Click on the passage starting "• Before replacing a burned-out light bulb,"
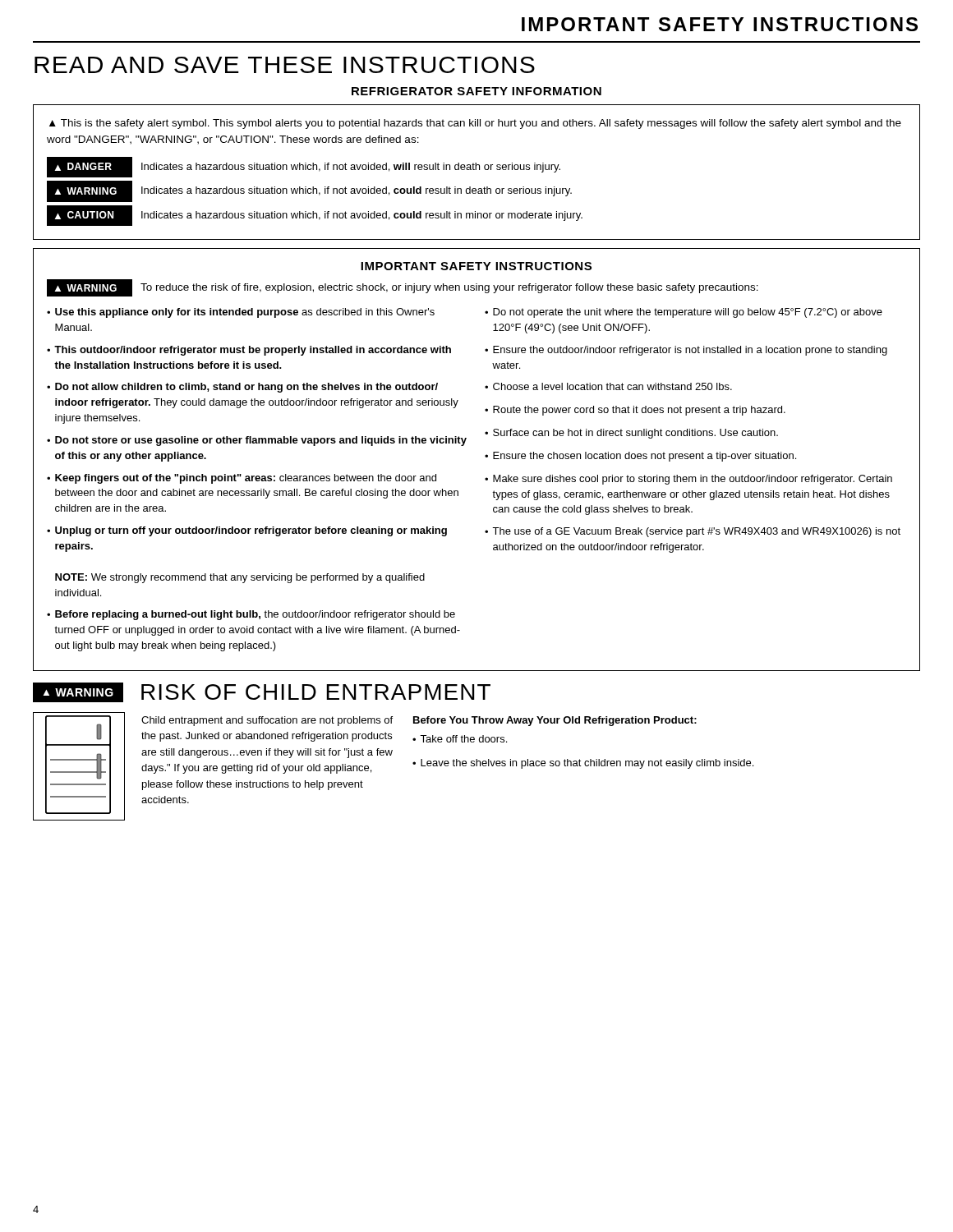This screenshot has height=1232, width=953. point(258,630)
